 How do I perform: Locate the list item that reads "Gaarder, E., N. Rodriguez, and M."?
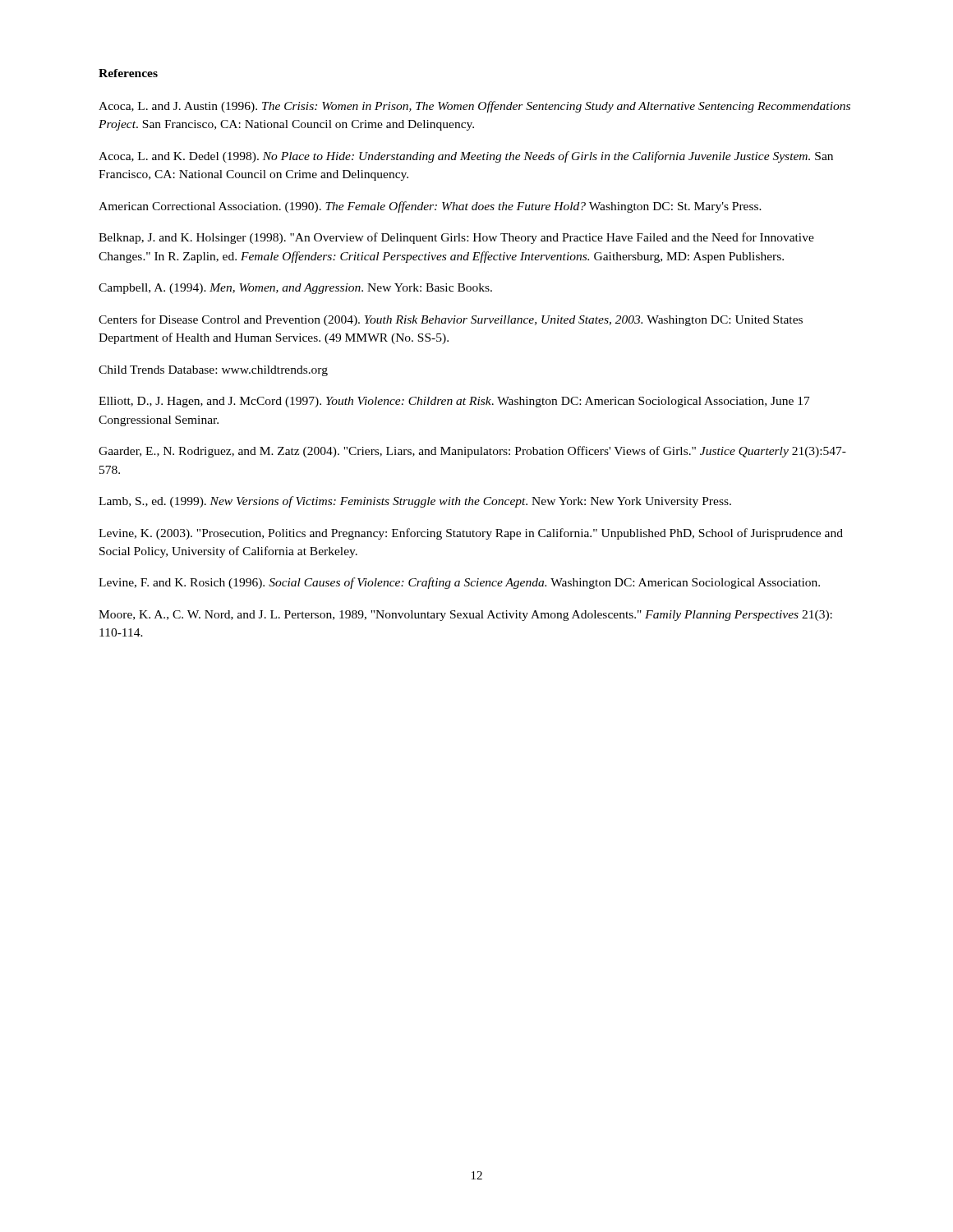(x=479, y=460)
